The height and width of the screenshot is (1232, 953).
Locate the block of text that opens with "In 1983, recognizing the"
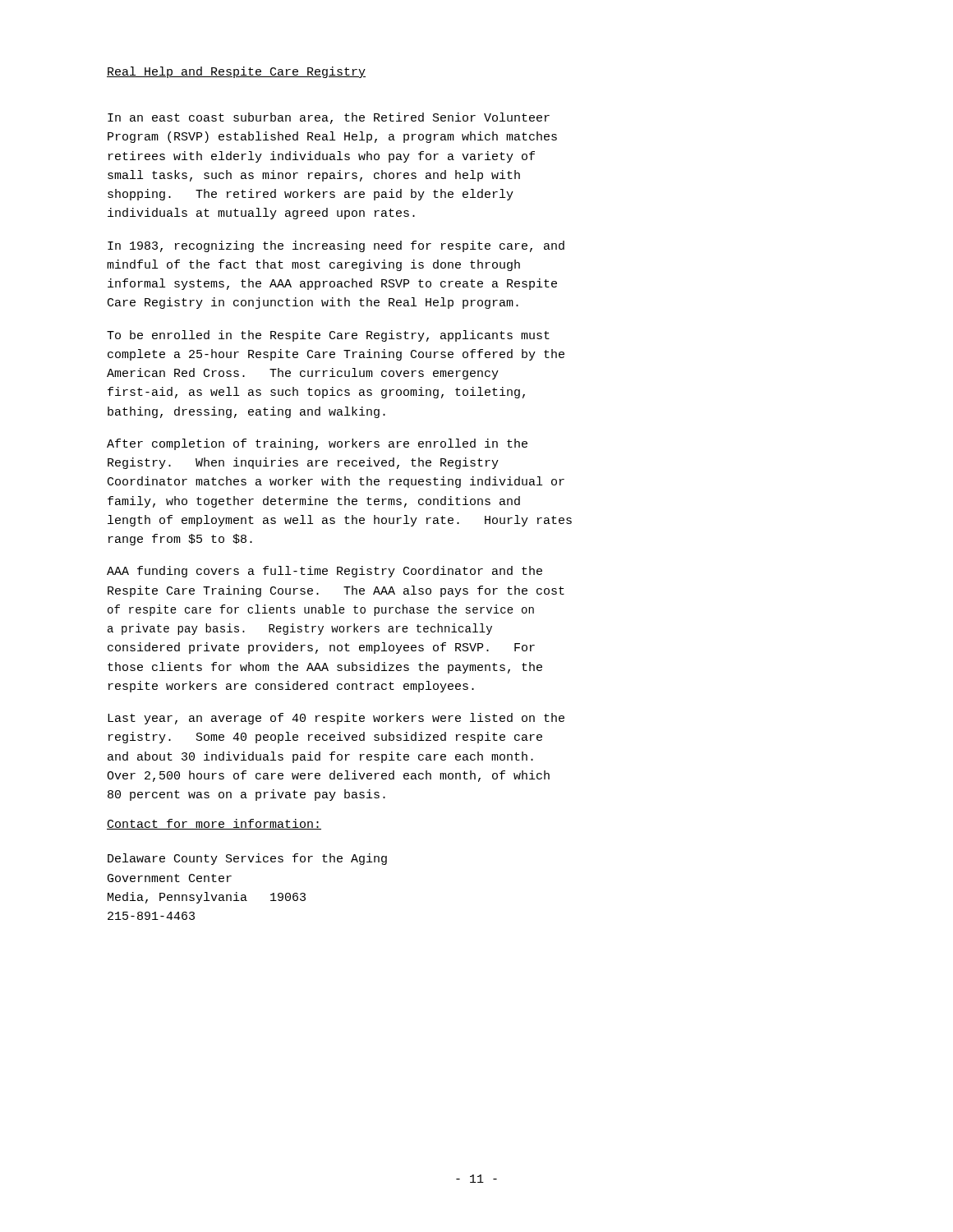(336, 275)
